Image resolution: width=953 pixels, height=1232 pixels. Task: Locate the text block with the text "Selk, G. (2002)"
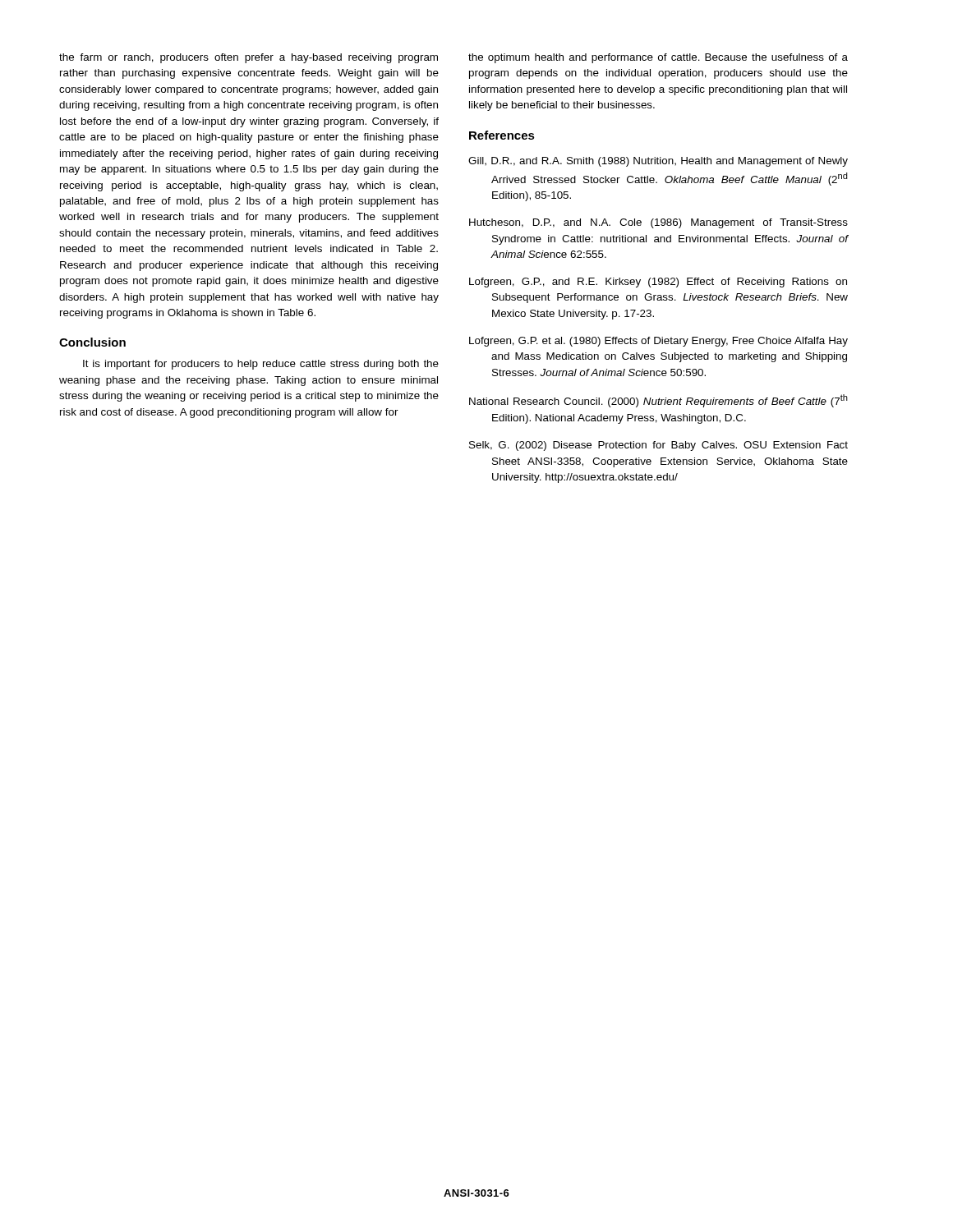[658, 461]
